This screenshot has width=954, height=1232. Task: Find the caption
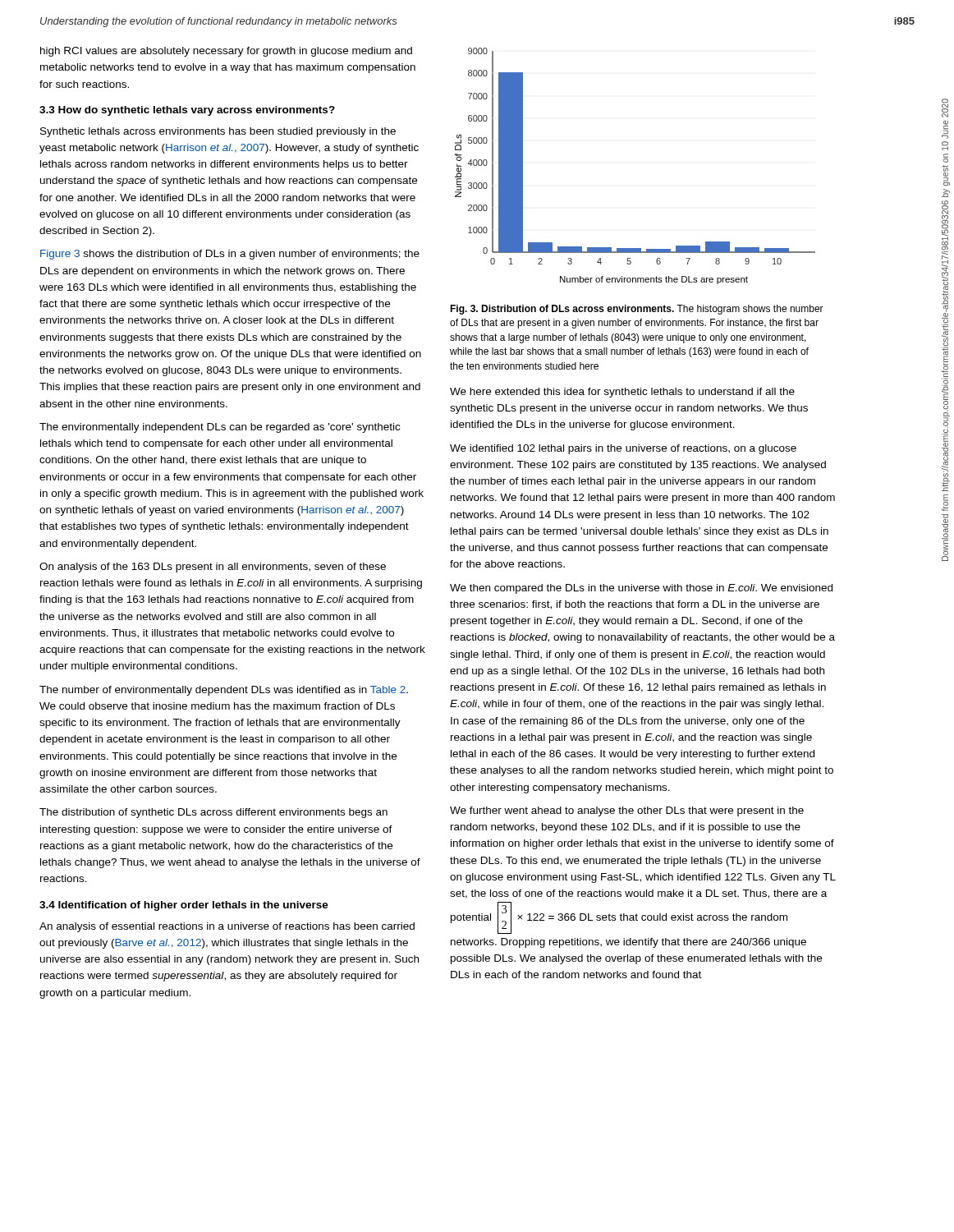pyautogui.click(x=637, y=337)
